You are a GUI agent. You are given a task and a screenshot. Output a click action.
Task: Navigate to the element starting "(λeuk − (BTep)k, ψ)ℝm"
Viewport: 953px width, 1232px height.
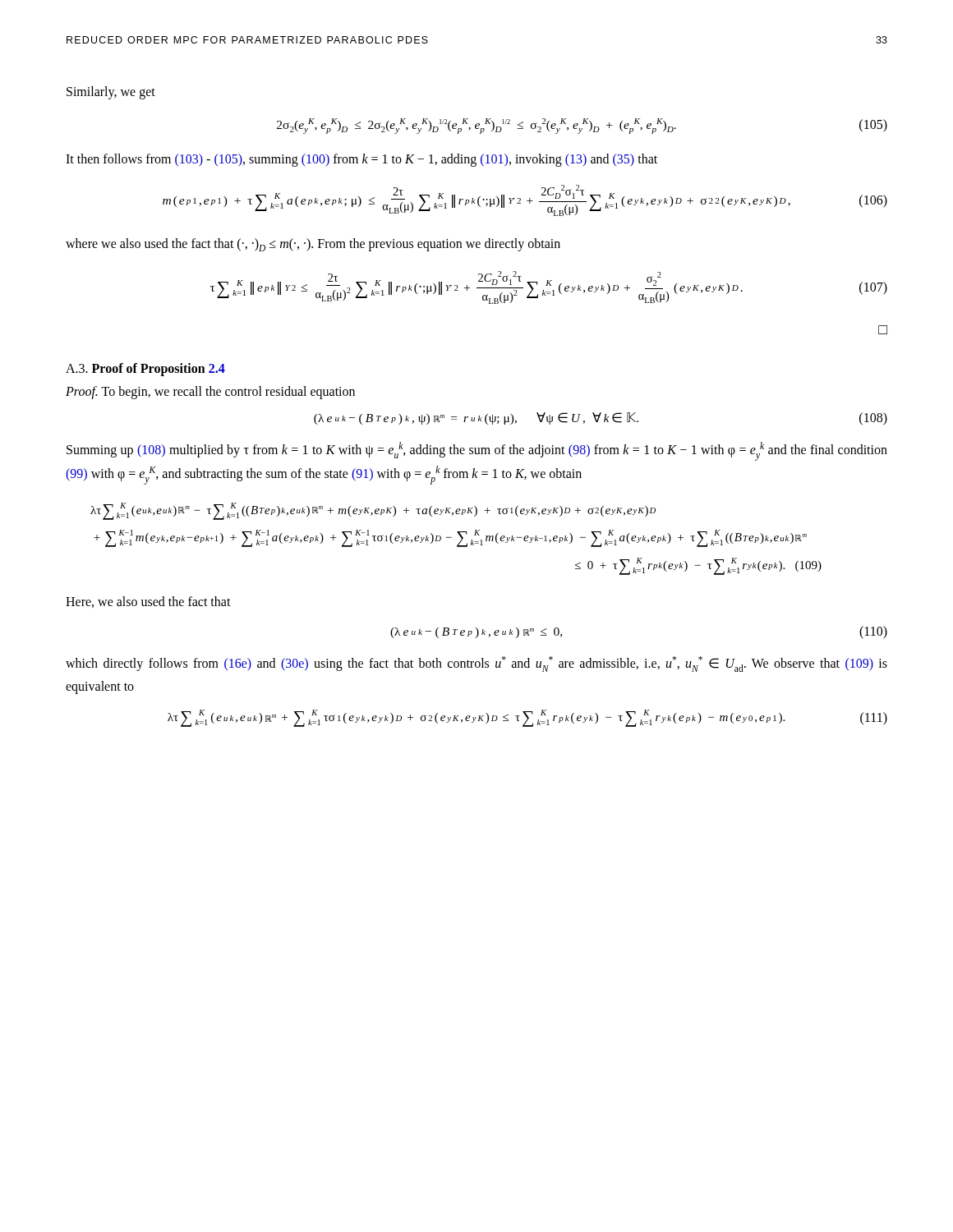[x=600, y=418]
